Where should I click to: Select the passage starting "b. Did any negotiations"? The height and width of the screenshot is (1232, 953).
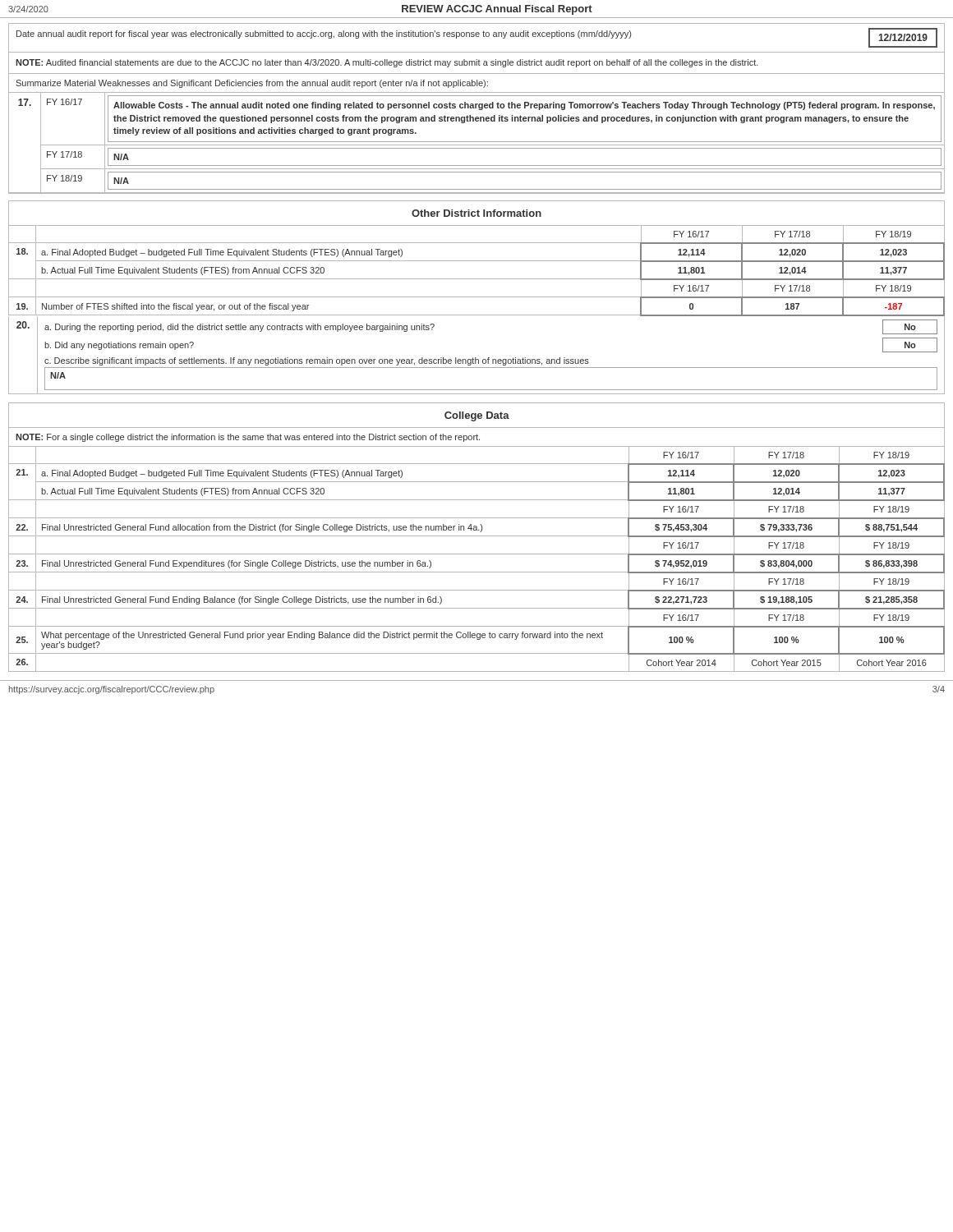119,345
